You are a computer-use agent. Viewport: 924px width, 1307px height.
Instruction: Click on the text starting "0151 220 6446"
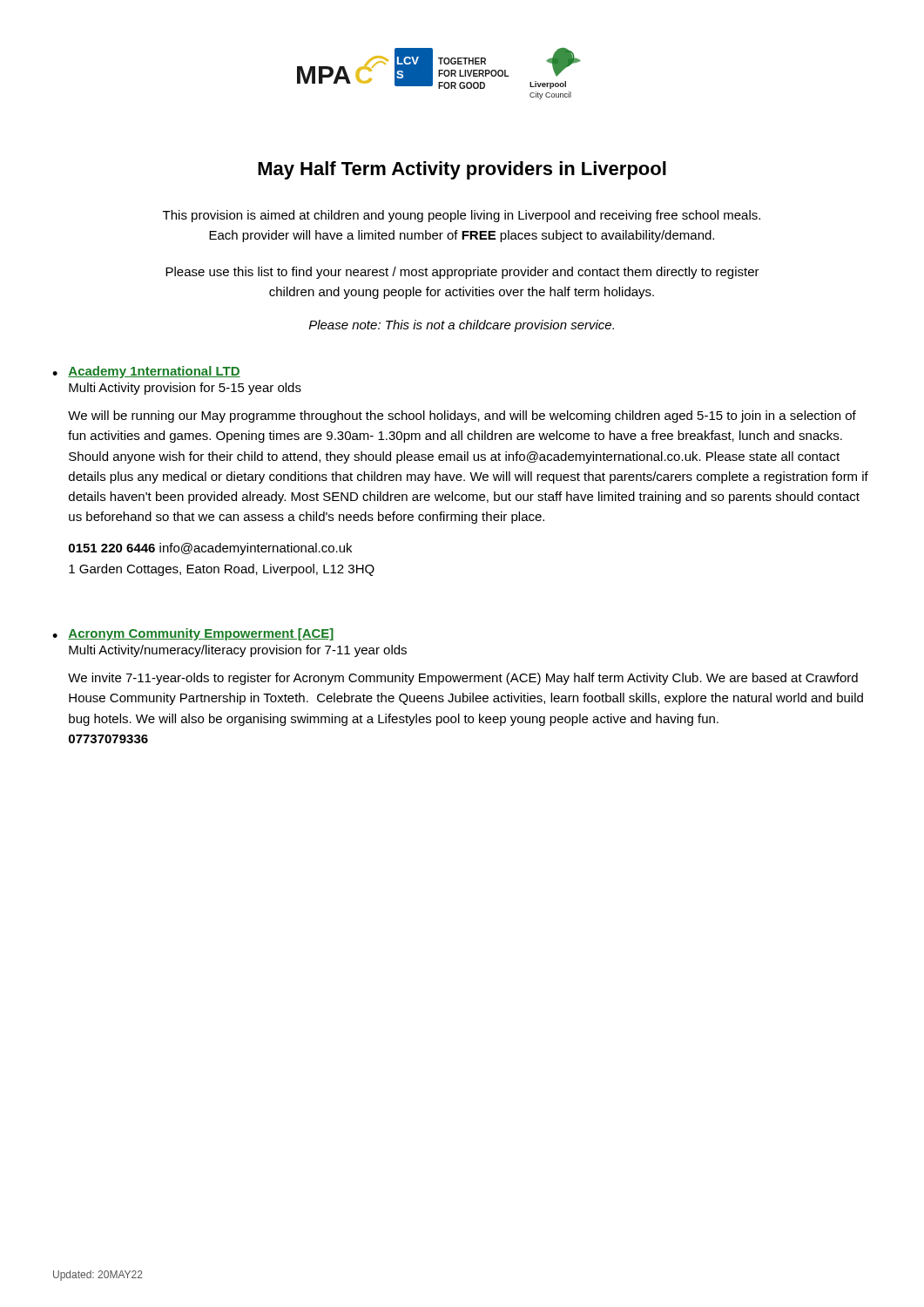pyautogui.click(x=221, y=558)
